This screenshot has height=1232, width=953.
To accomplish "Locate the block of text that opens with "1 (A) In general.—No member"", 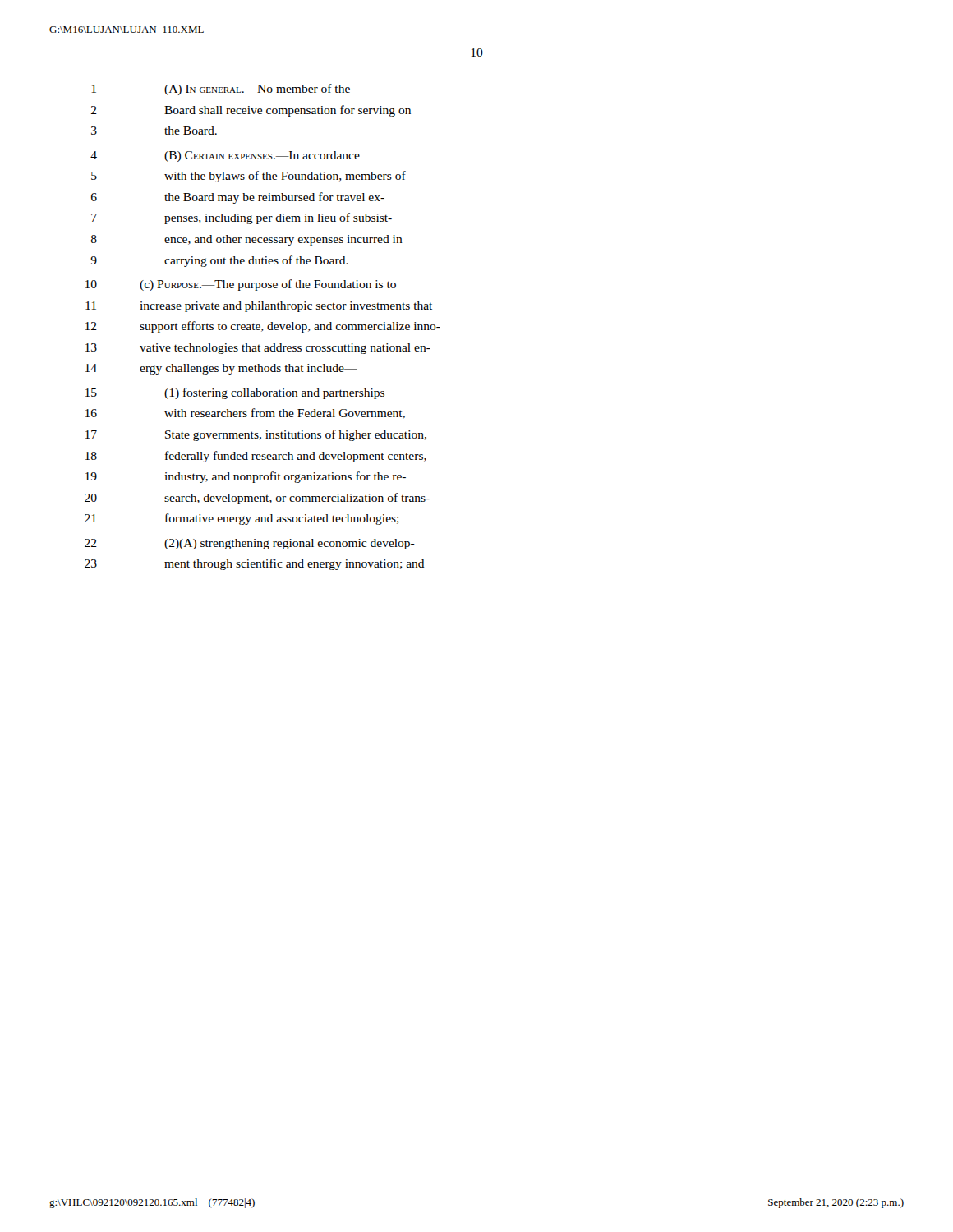I will coord(221,90).
